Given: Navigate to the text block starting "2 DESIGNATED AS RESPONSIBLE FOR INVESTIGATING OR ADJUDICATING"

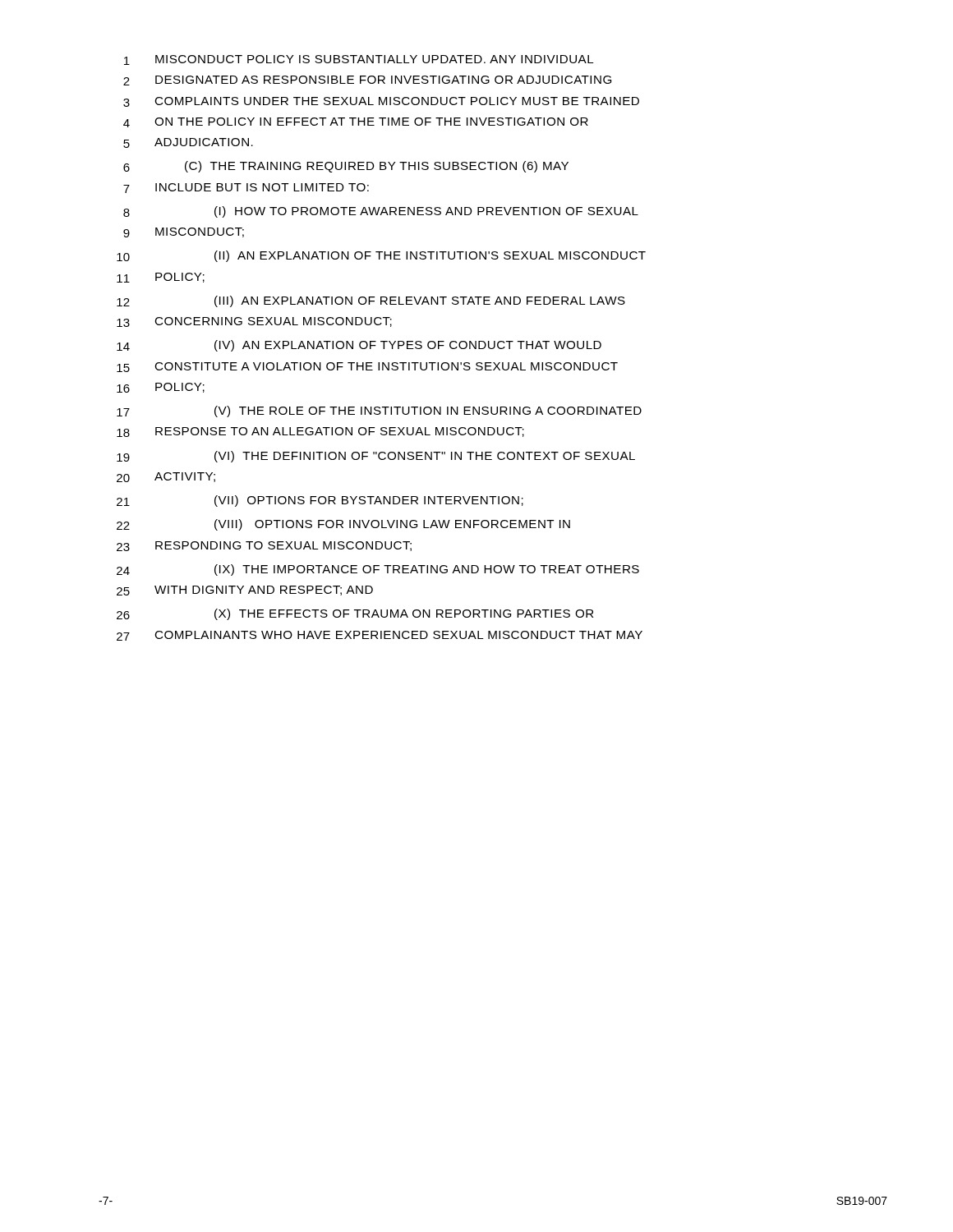Looking at the screenshot, I should coord(493,80).
